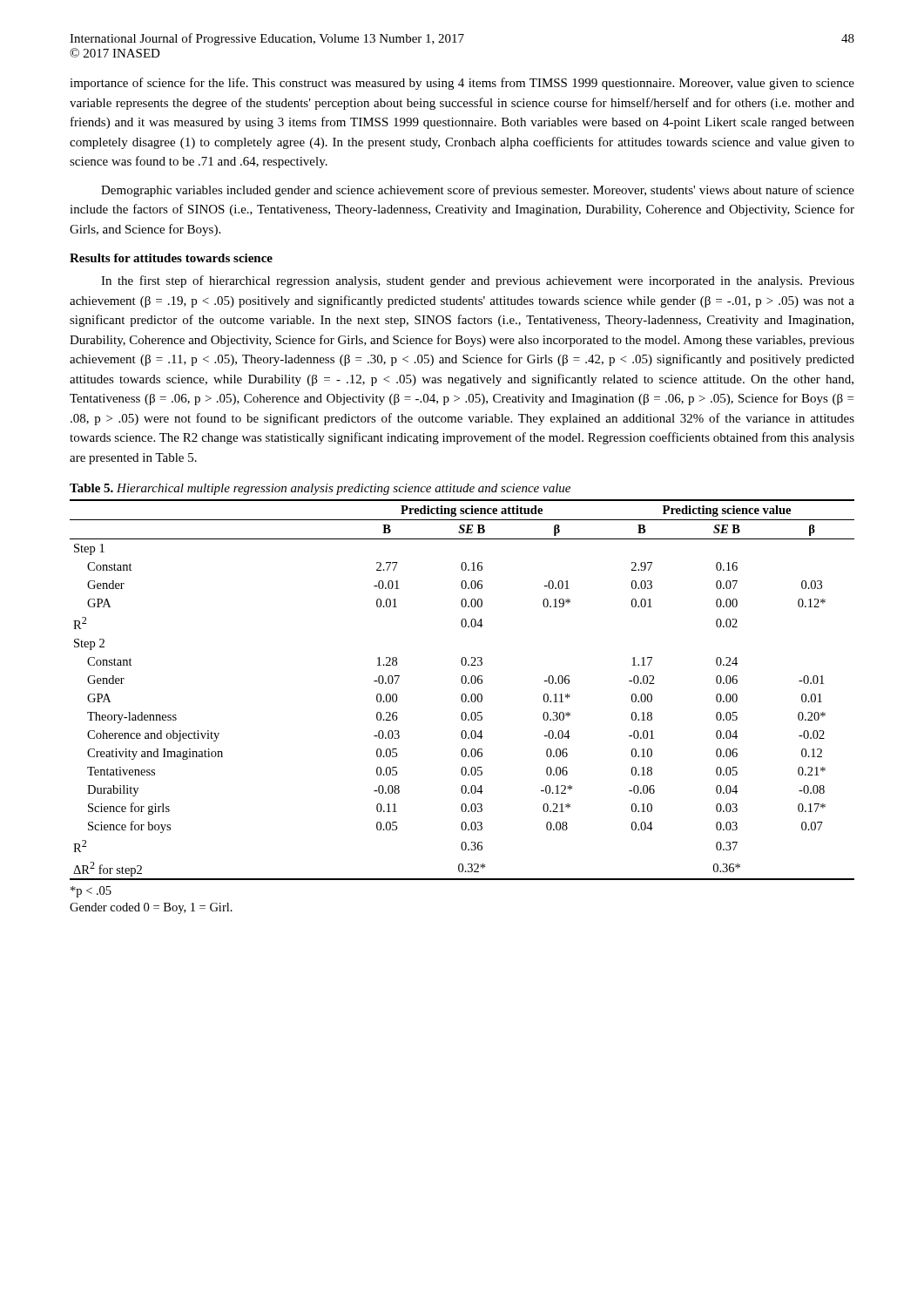
Task: Find the text block containing "In the first step"
Action: pos(462,369)
